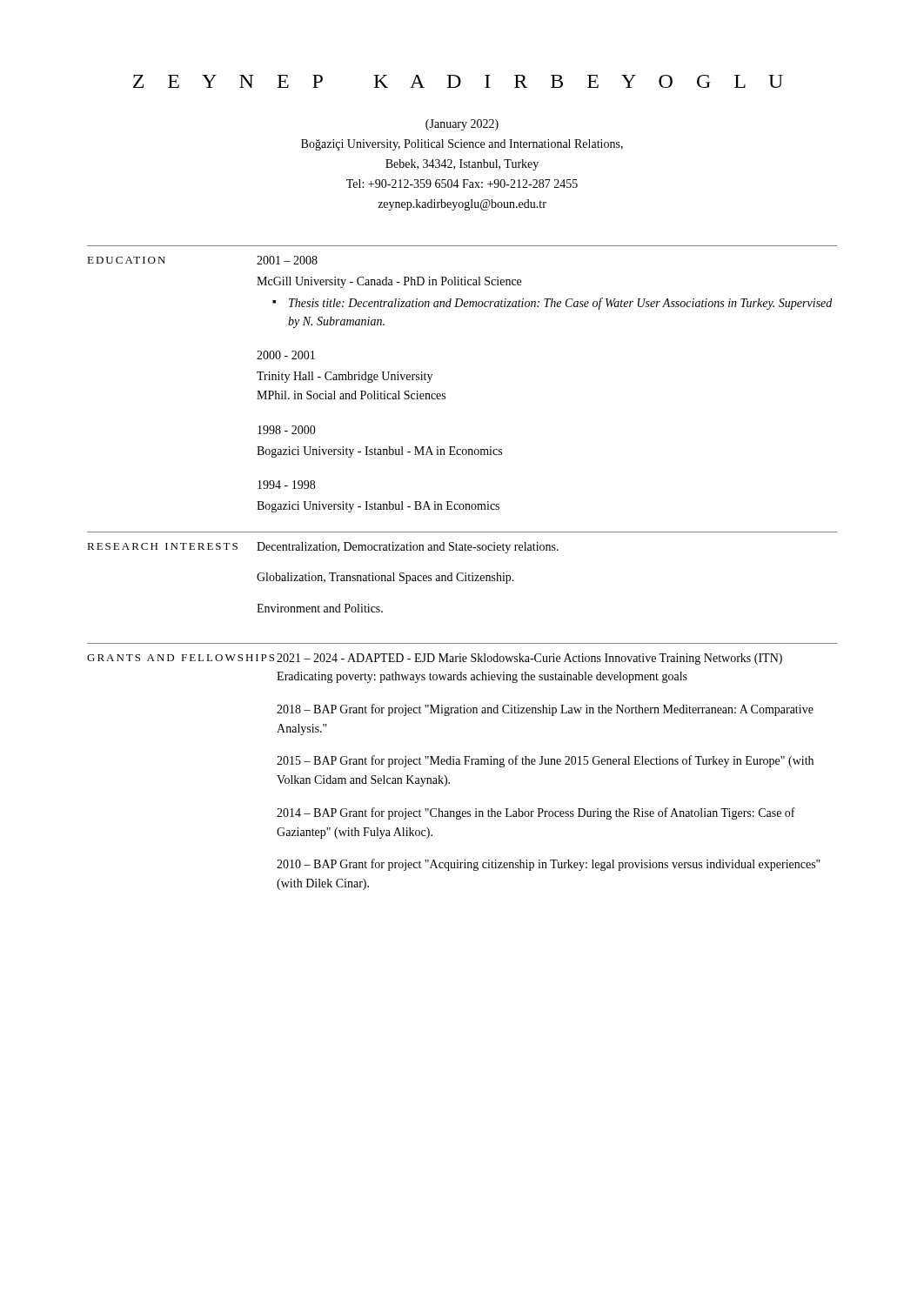
Task: Point to the block starting "GRANTS AND FELLOWSHIPS"
Action: (182, 657)
